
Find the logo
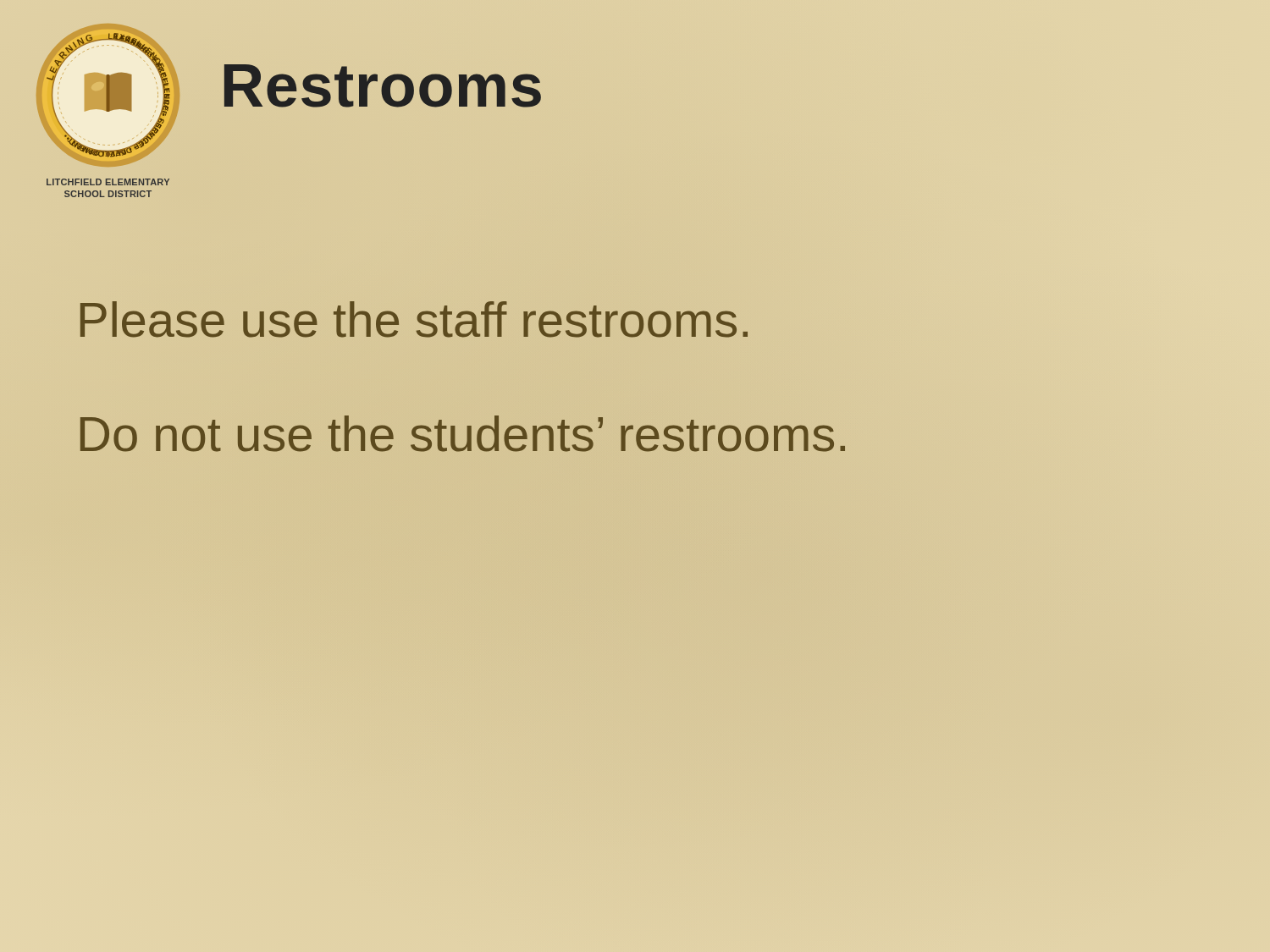108,111
